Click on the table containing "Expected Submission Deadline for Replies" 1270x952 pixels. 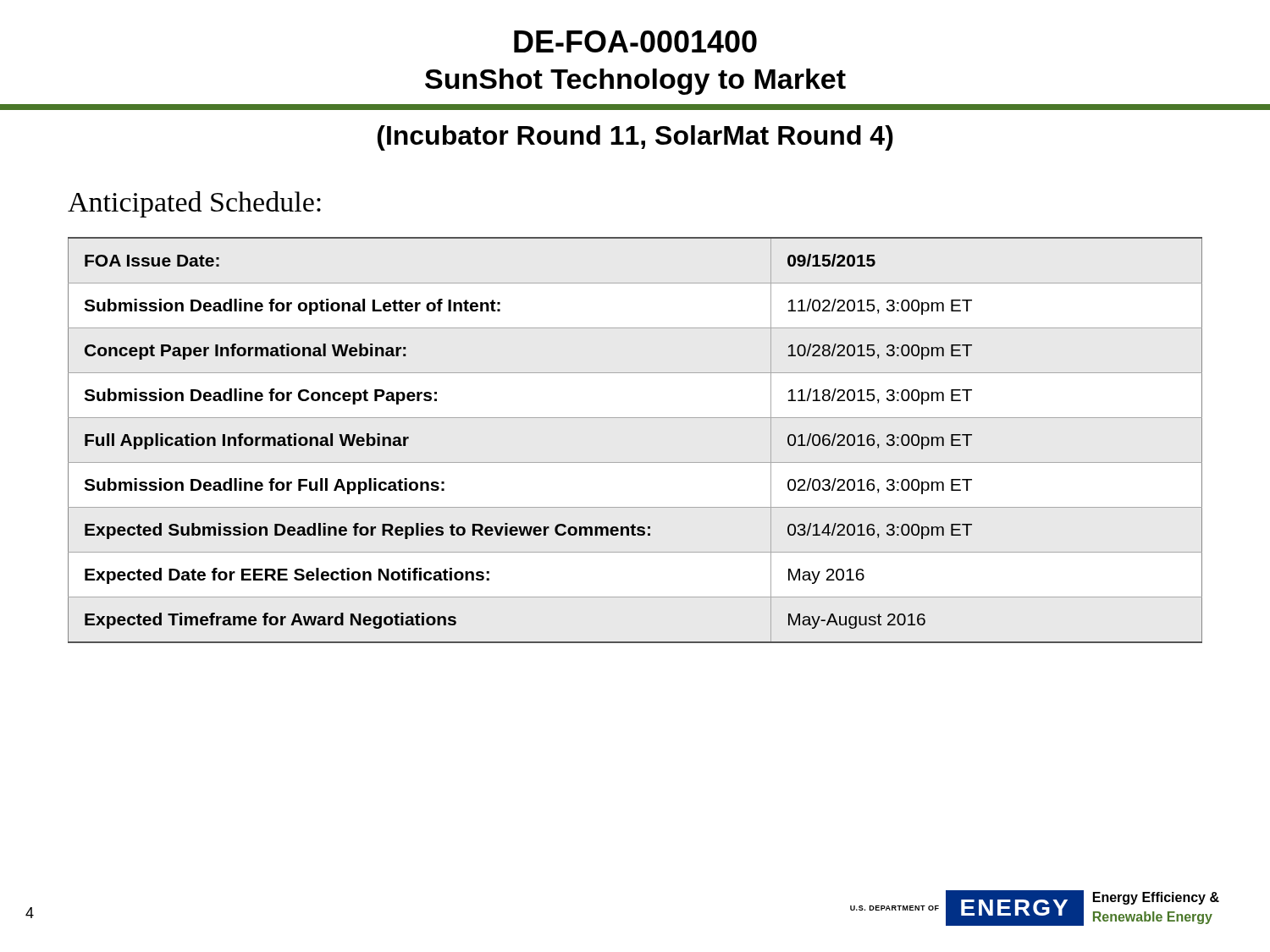click(x=635, y=440)
